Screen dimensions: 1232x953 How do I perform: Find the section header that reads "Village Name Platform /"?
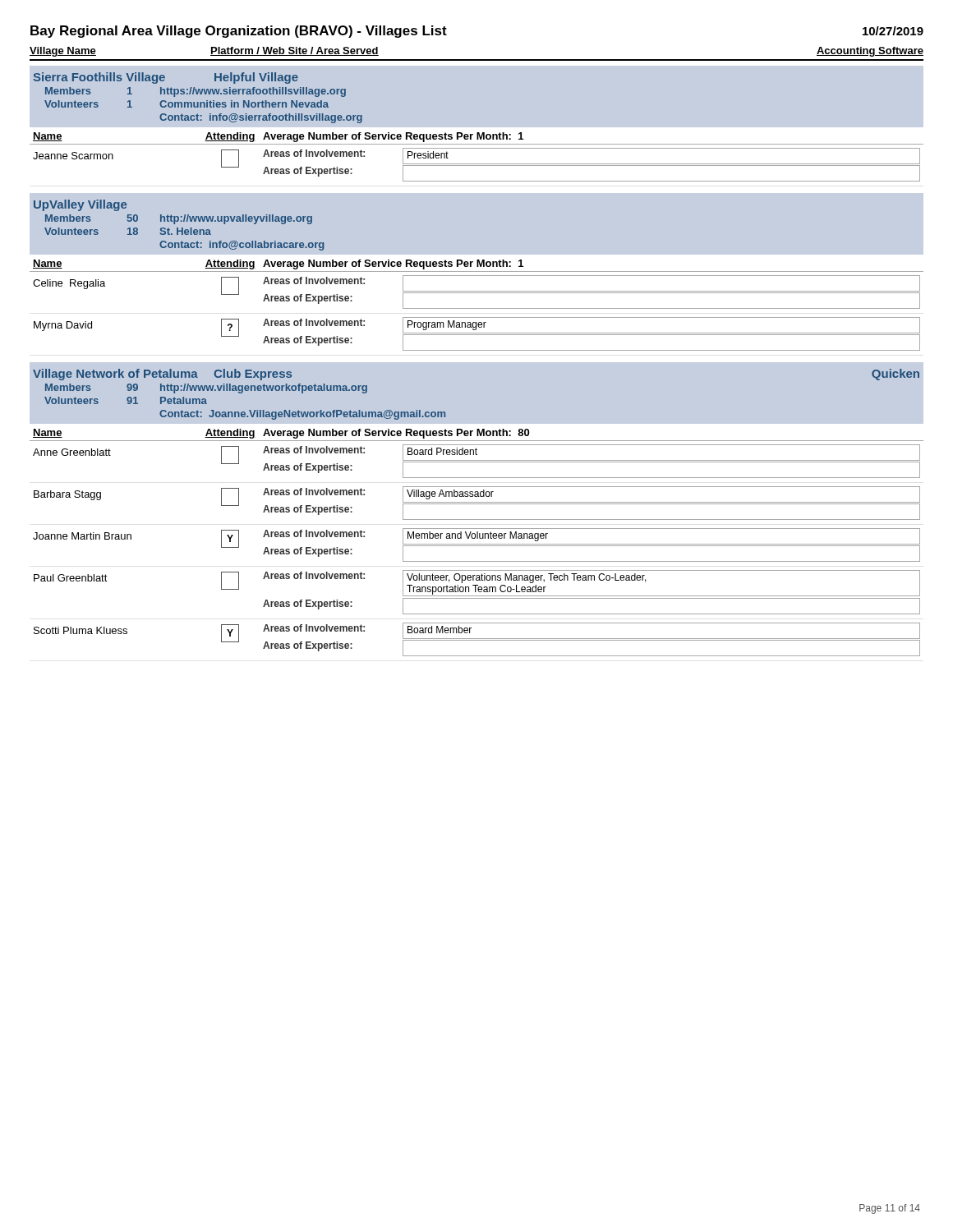476,51
